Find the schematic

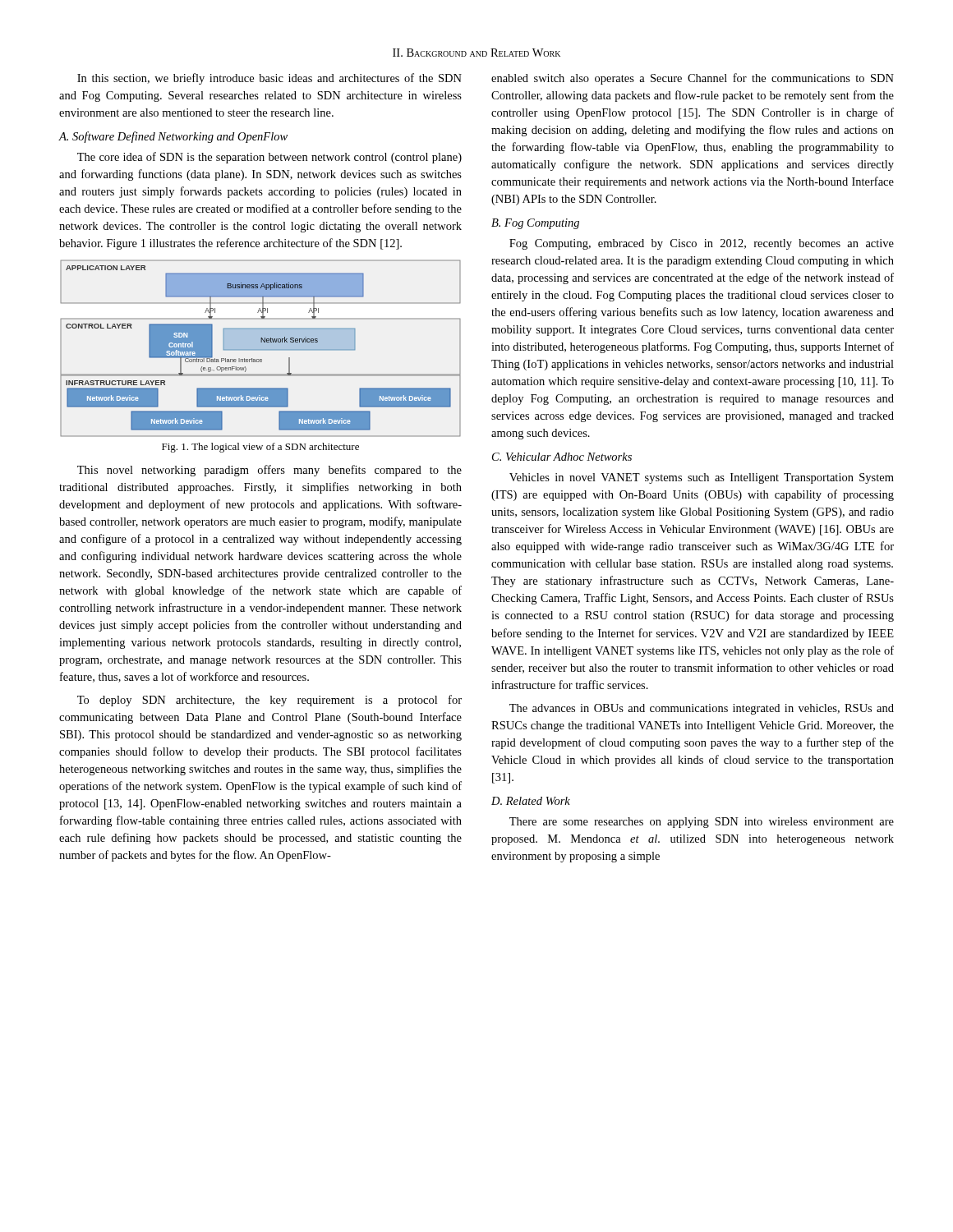tap(260, 348)
